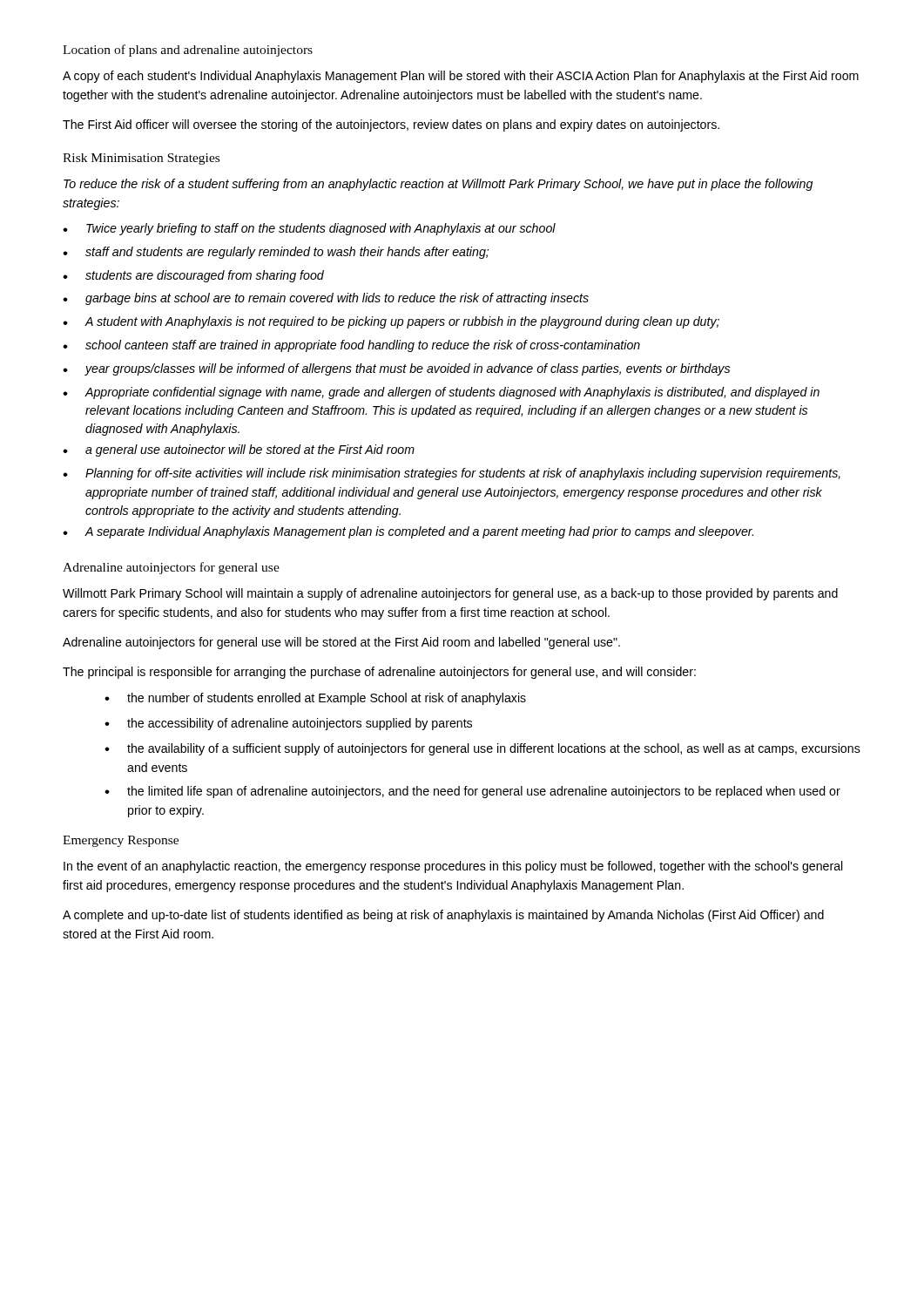Point to the element starting "•Planning for off-site"
Screen dimensions: 1307x924
click(462, 492)
